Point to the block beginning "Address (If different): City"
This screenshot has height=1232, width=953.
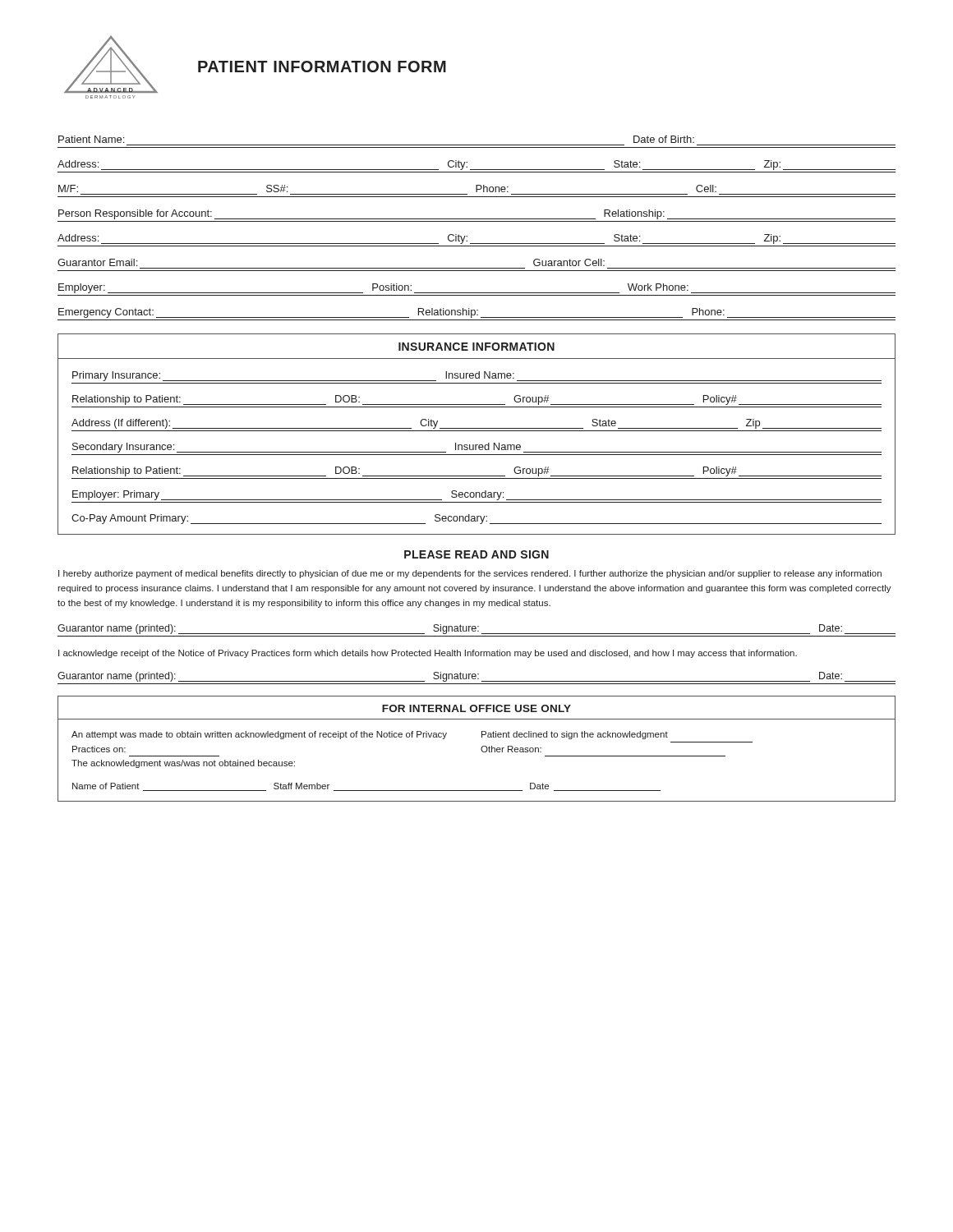476,422
